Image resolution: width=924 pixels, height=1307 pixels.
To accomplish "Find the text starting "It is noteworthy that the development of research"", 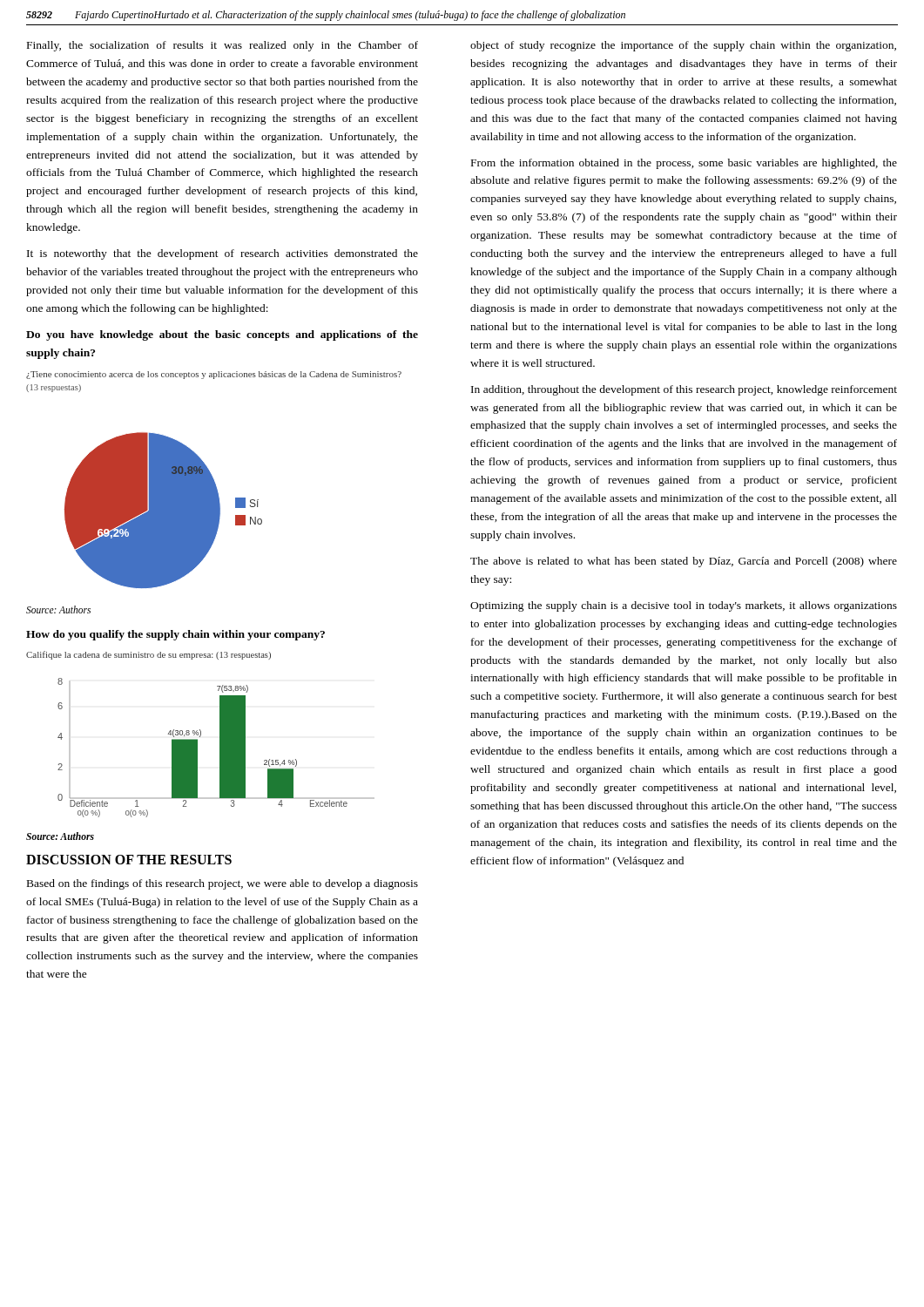I will (222, 281).
